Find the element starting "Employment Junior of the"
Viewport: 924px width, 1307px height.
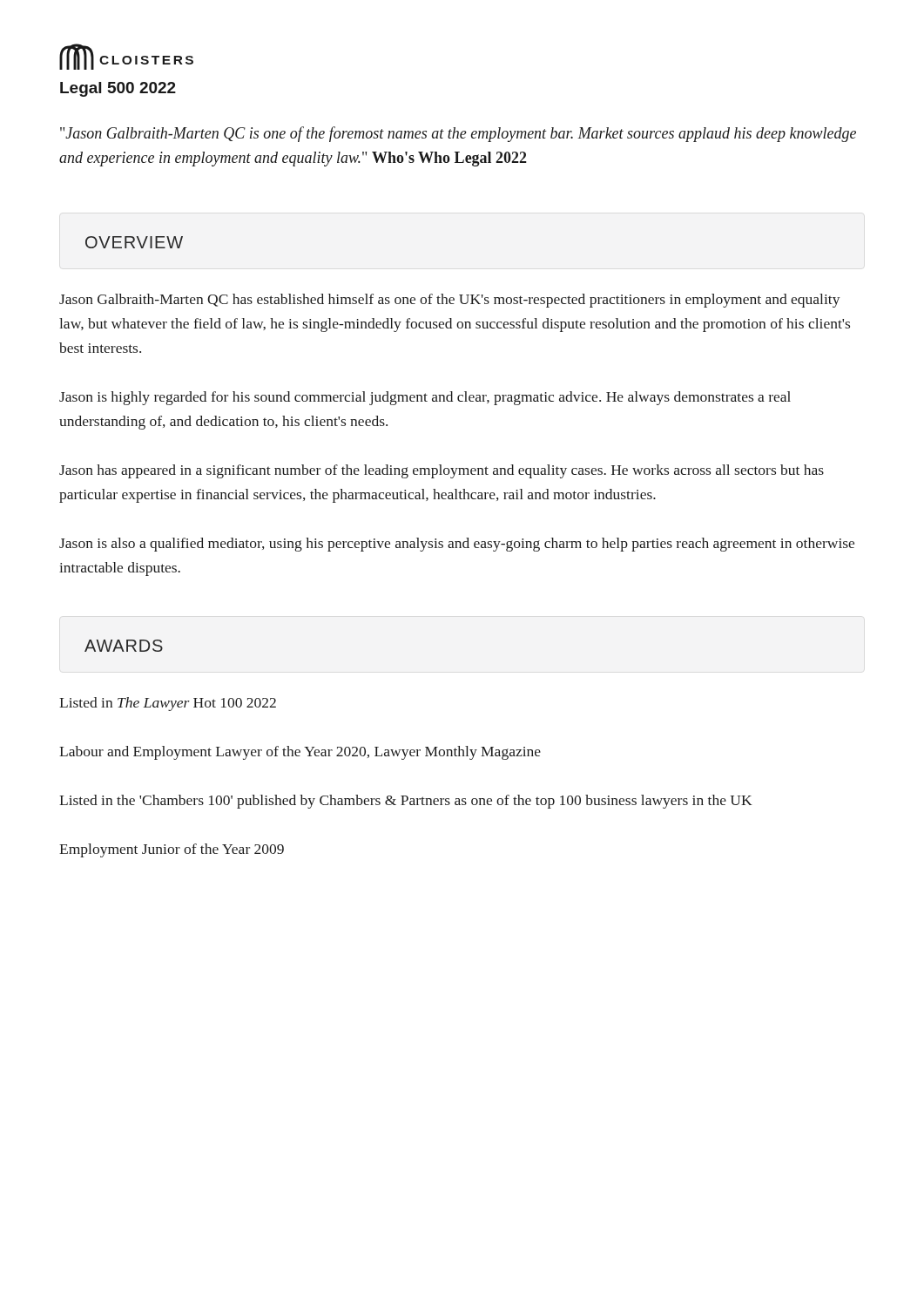point(172,849)
